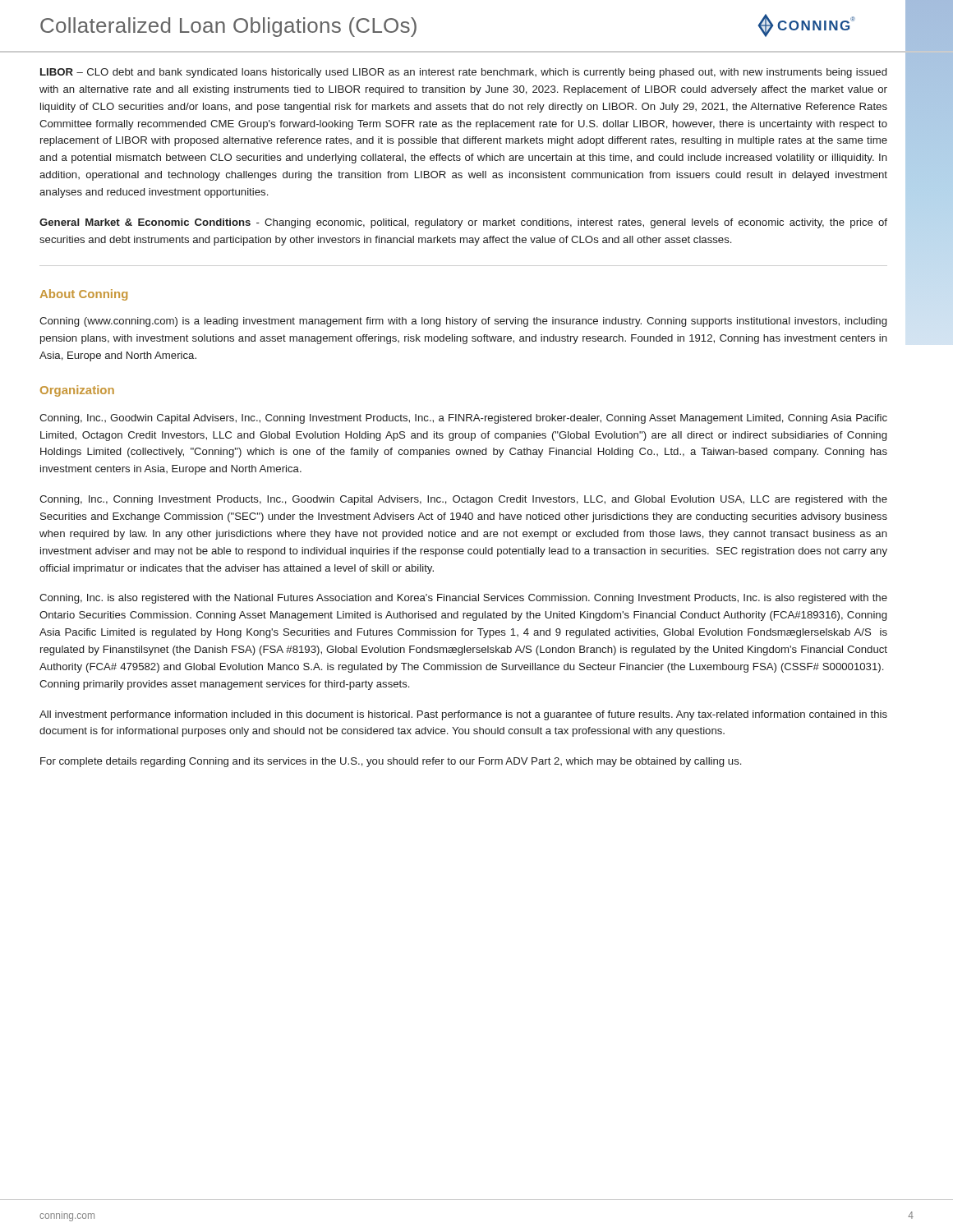Screen dimensions: 1232x953
Task: Click on the block starting "All investment performance information included"
Action: [x=463, y=722]
